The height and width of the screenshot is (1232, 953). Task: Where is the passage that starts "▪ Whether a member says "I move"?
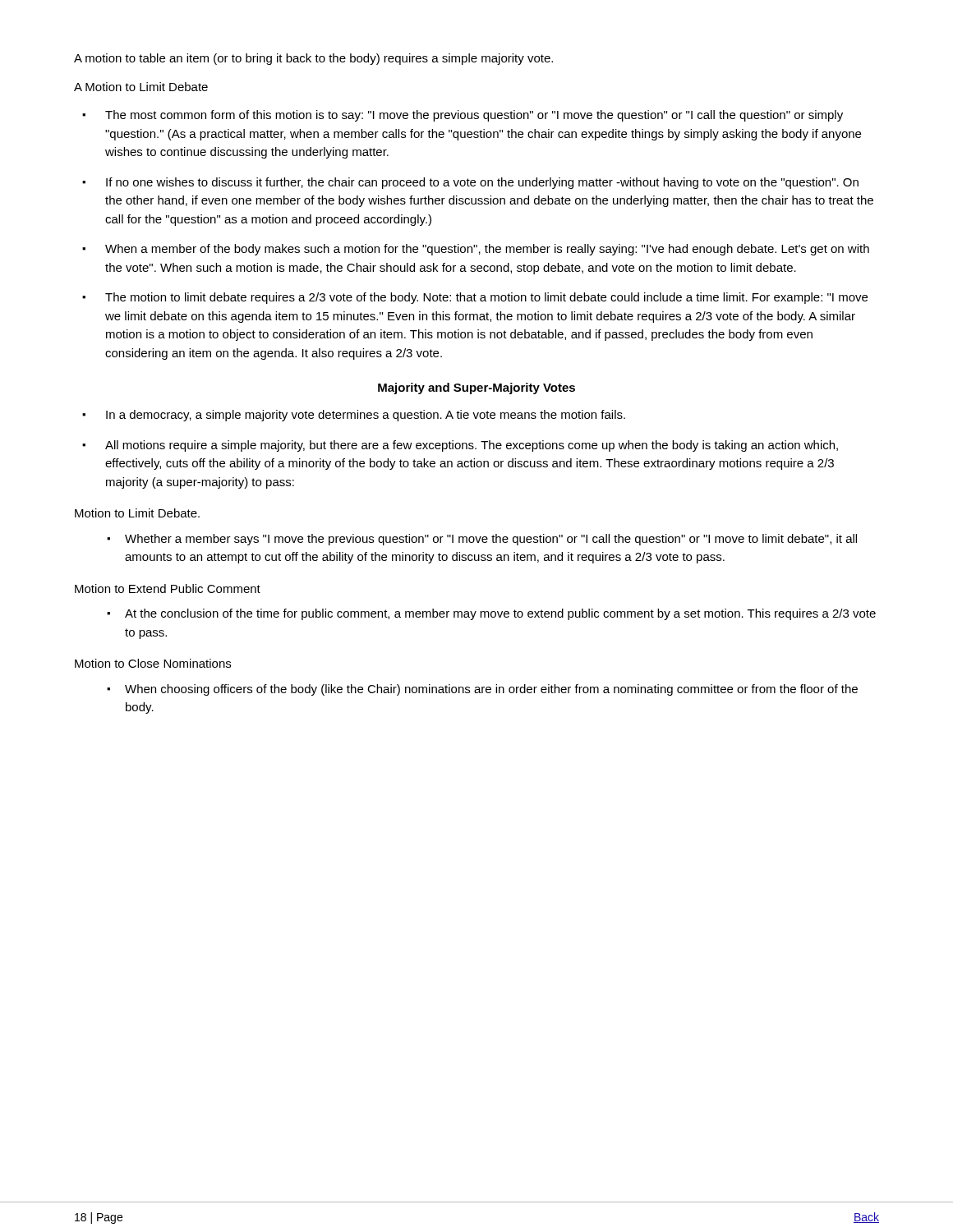(493, 548)
